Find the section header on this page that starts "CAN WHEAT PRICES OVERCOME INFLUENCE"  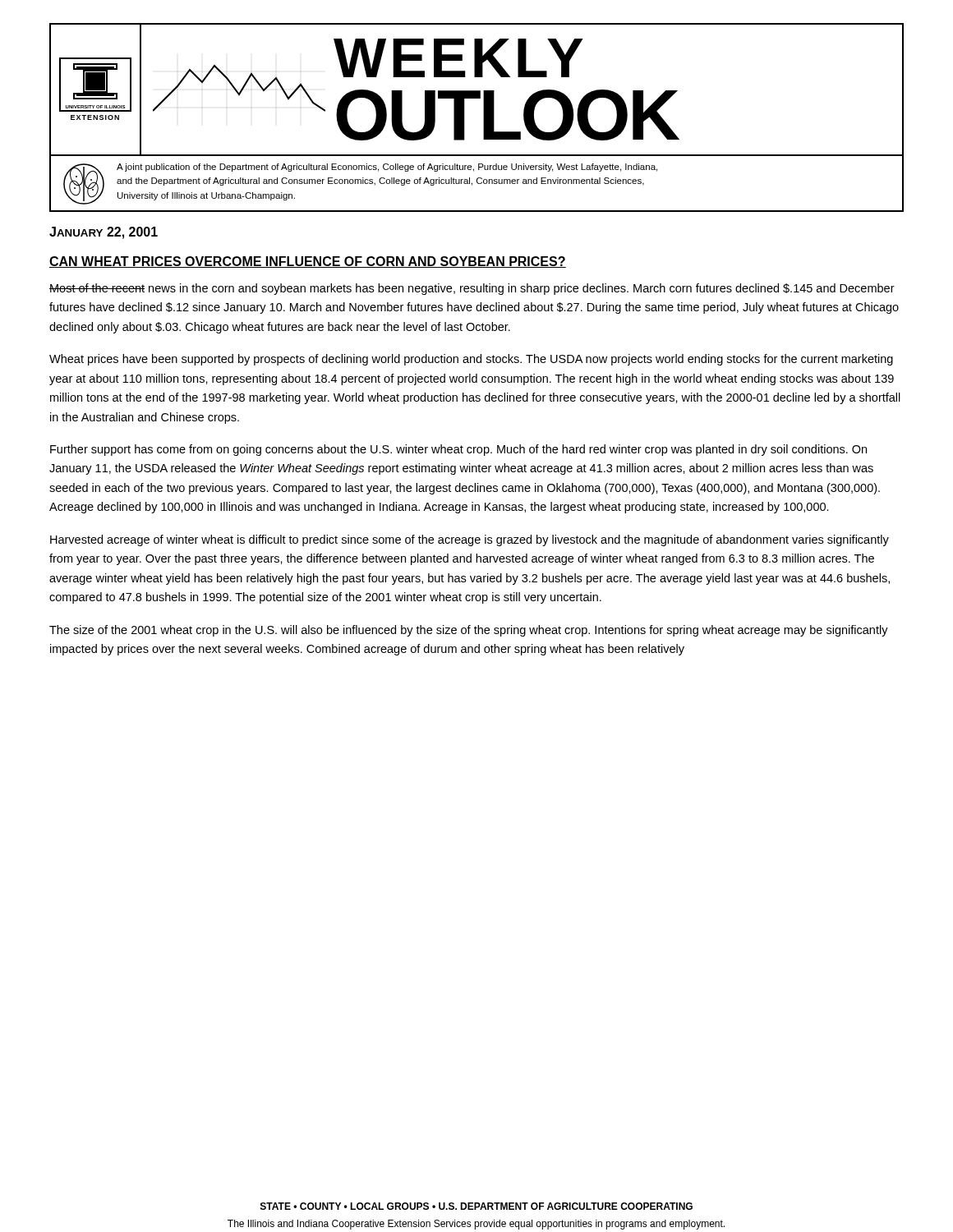[307, 261]
